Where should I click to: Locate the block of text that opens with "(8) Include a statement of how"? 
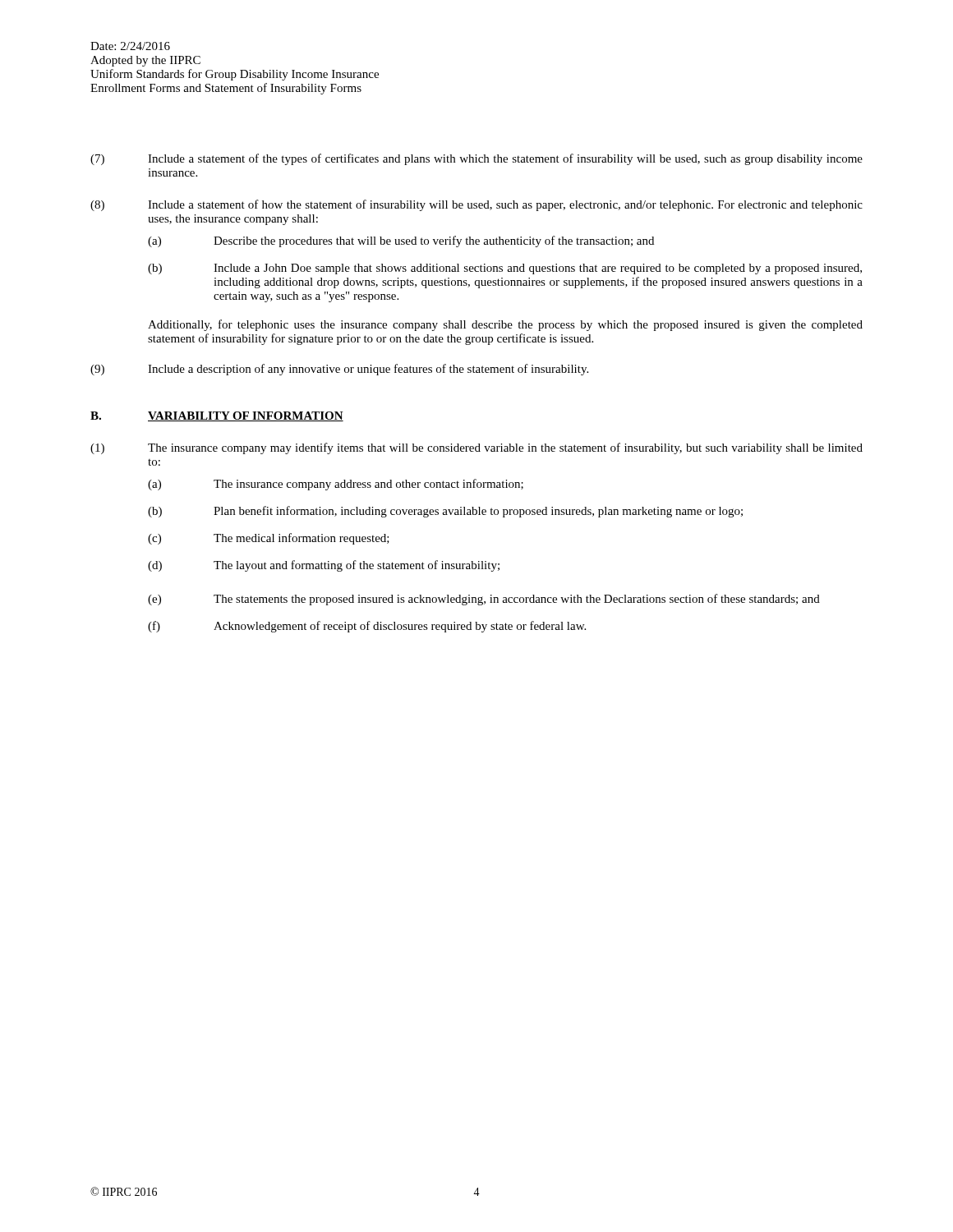tap(476, 212)
